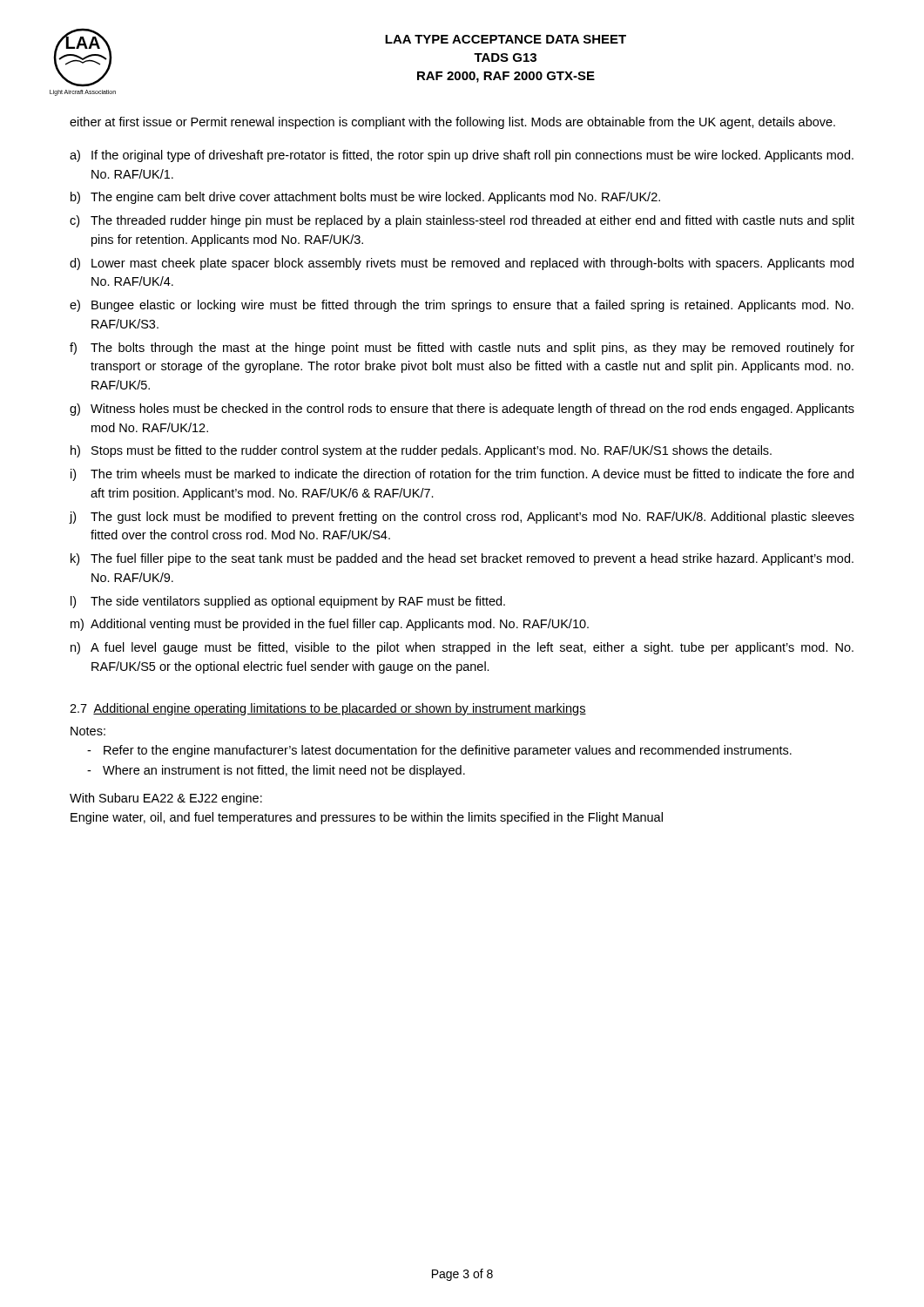Where is the passage that starts "- Where an instrument is"?
The height and width of the screenshot is (1307, 924).
pyautogui.click(x=471, y=771)
